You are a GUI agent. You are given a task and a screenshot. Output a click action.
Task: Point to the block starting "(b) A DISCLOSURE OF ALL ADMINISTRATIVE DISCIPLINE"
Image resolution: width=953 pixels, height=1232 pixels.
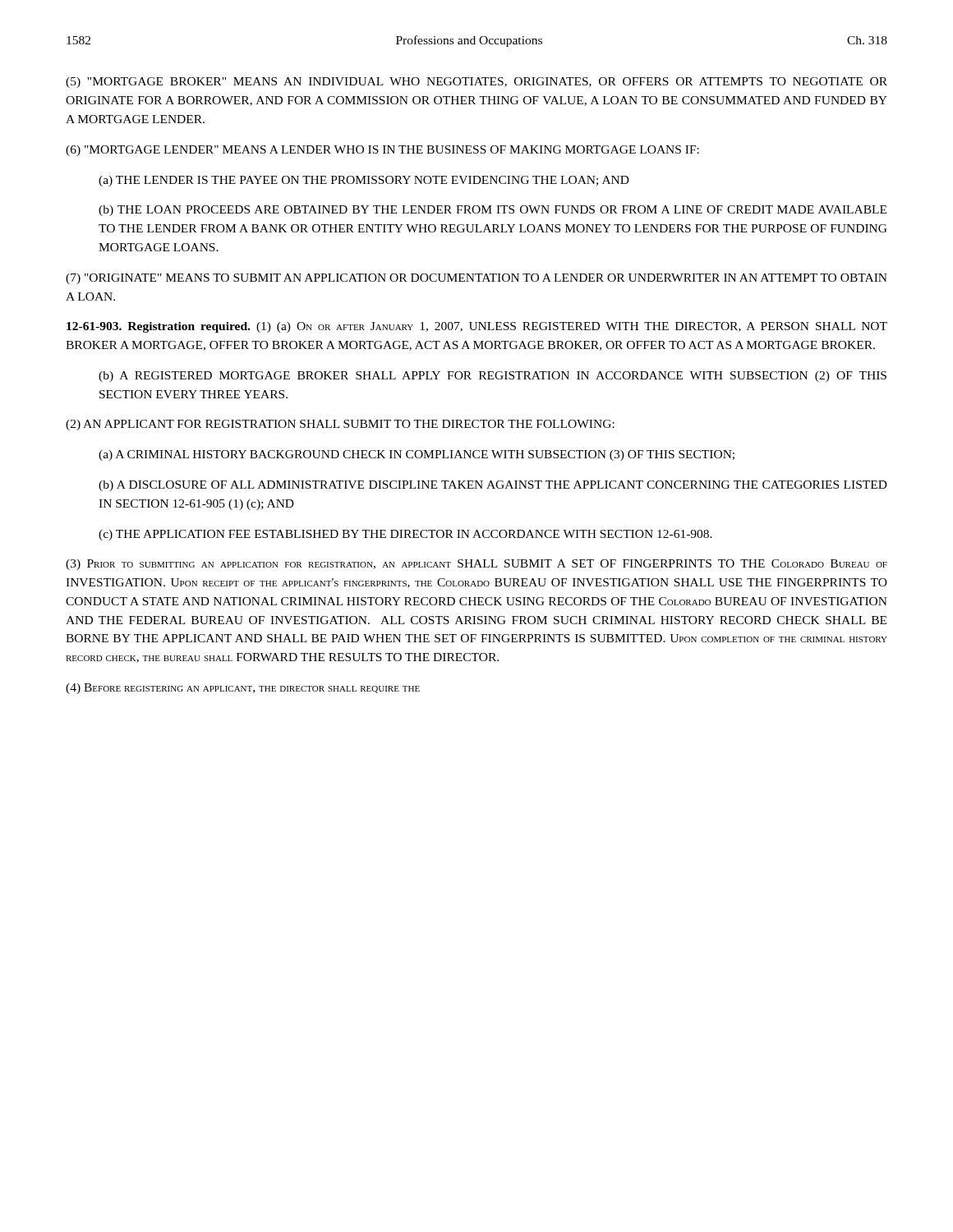[x=493, y=494]
